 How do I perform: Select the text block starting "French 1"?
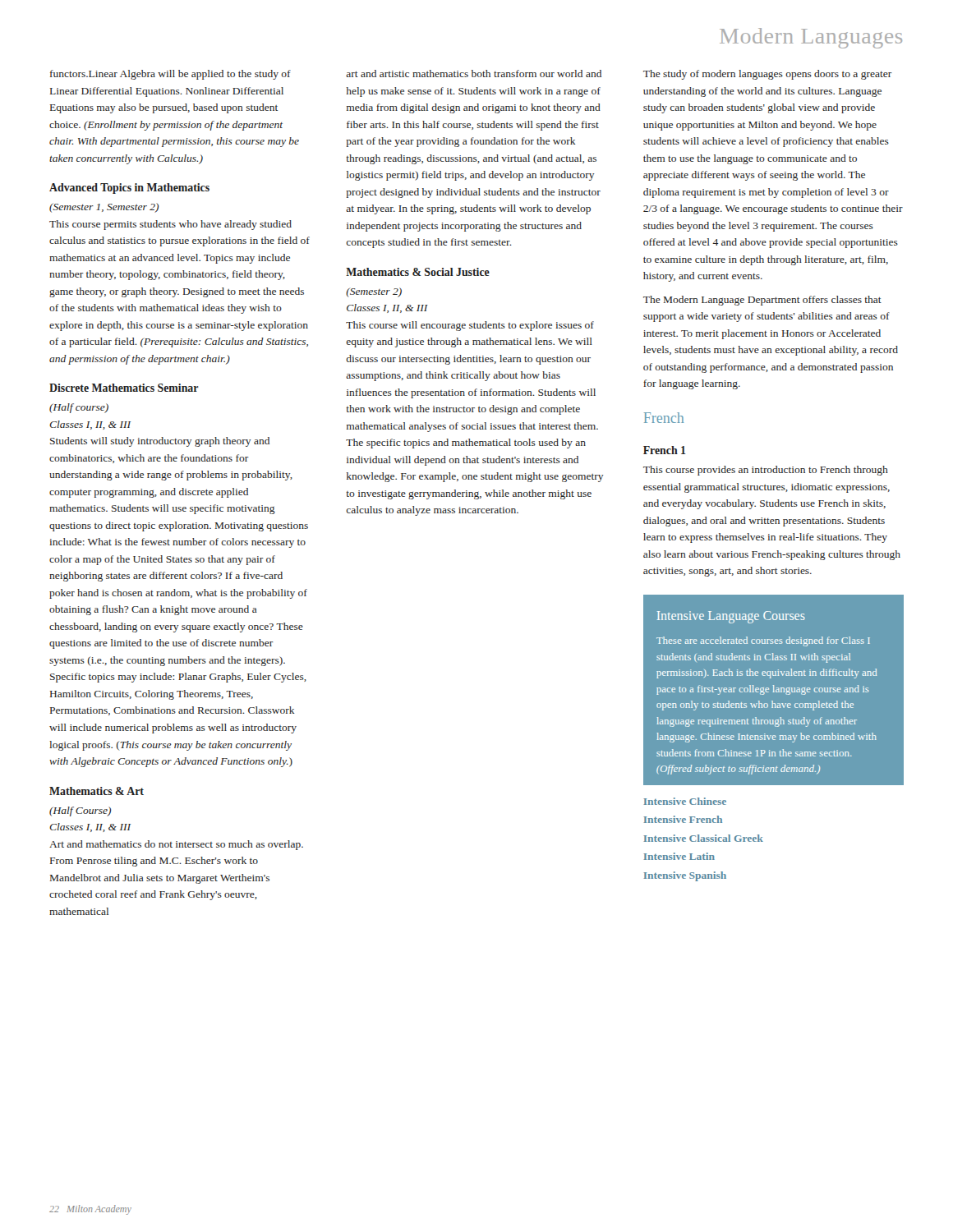pyautogui.click(x=664, y=451)
